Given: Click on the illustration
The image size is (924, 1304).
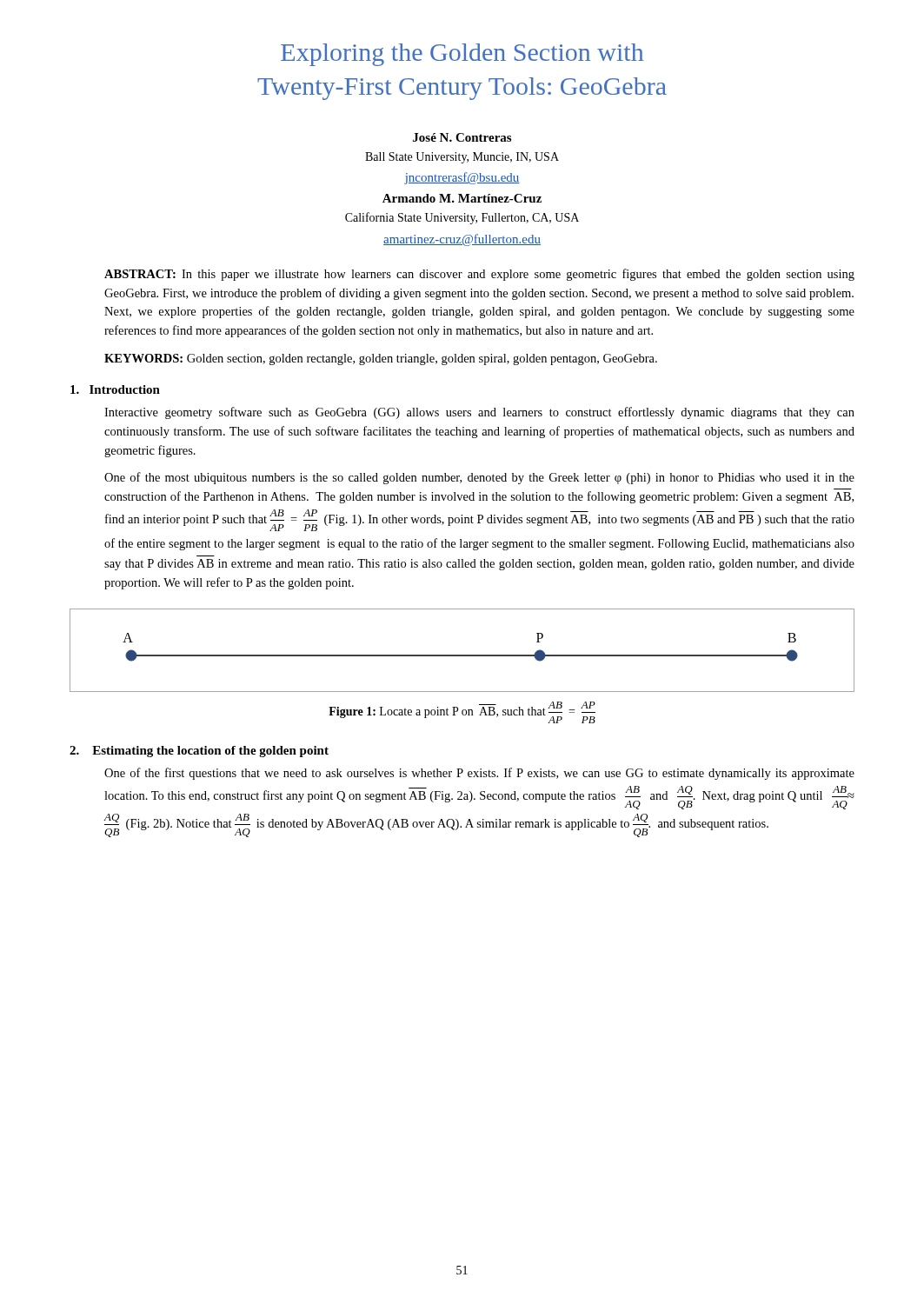Looking at the screenshot, I should coord(462,650).
